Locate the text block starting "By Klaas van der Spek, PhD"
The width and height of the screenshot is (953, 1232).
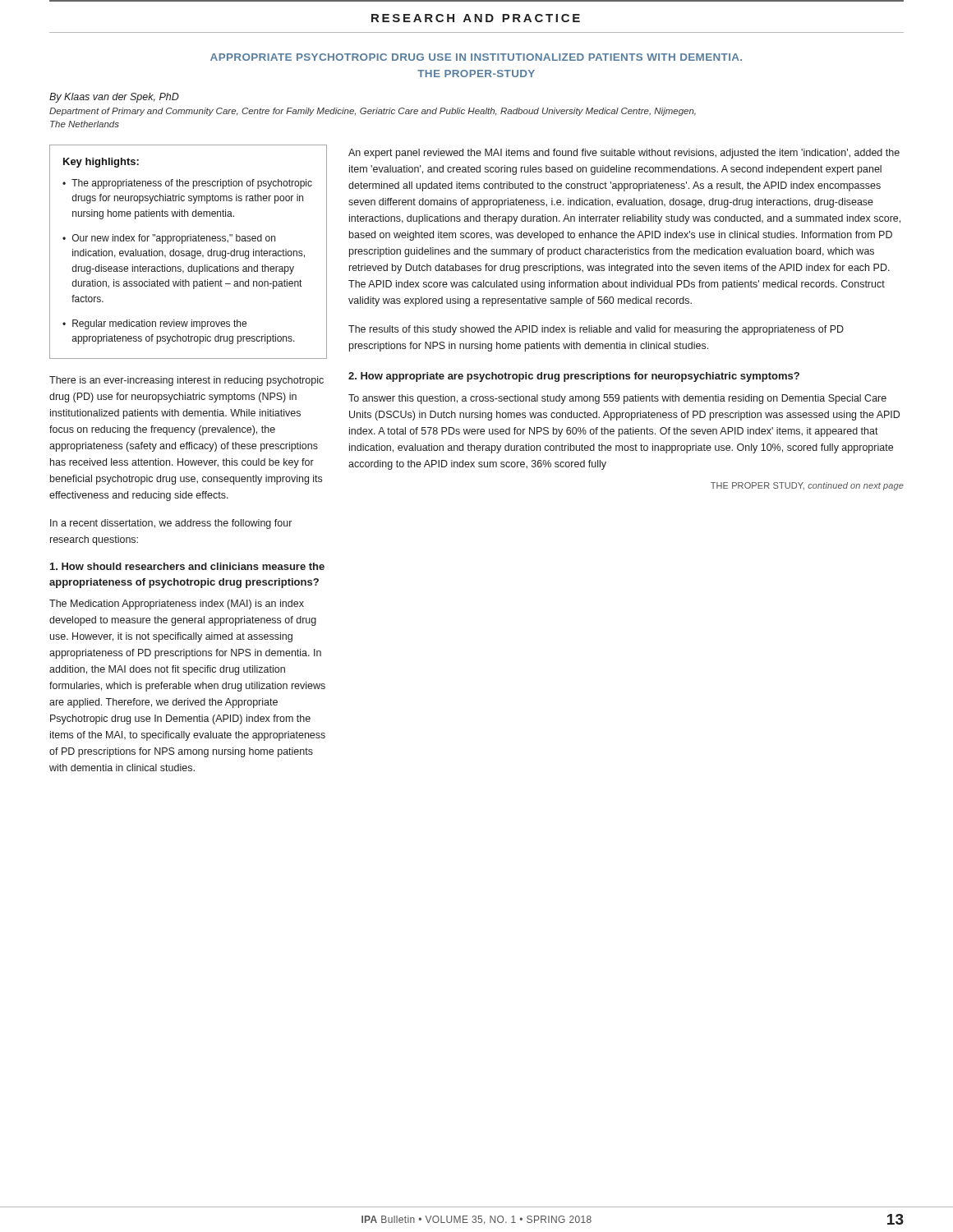tap(114, 97)
